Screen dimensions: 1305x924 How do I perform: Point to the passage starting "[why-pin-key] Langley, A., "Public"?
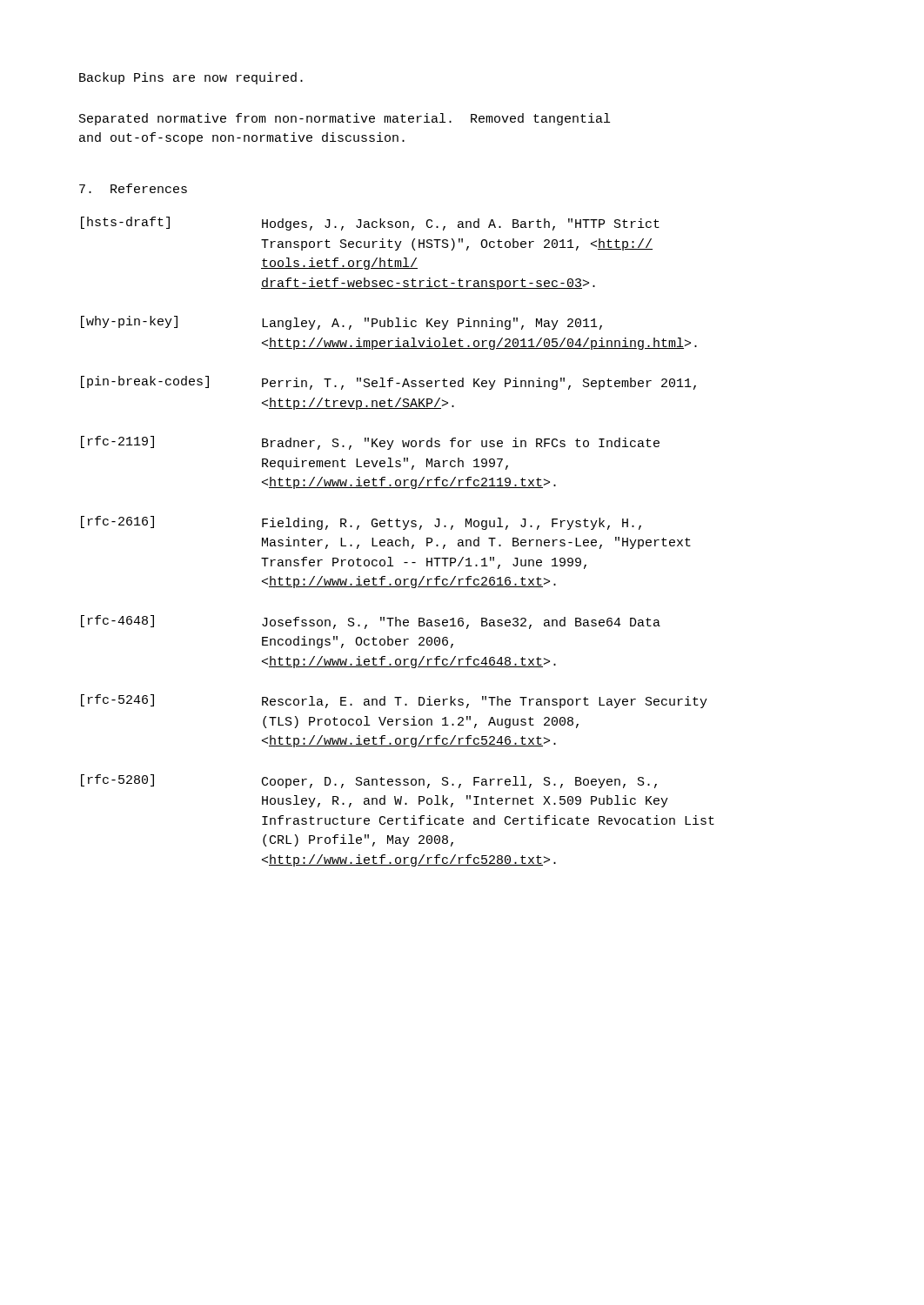point(389,334)
